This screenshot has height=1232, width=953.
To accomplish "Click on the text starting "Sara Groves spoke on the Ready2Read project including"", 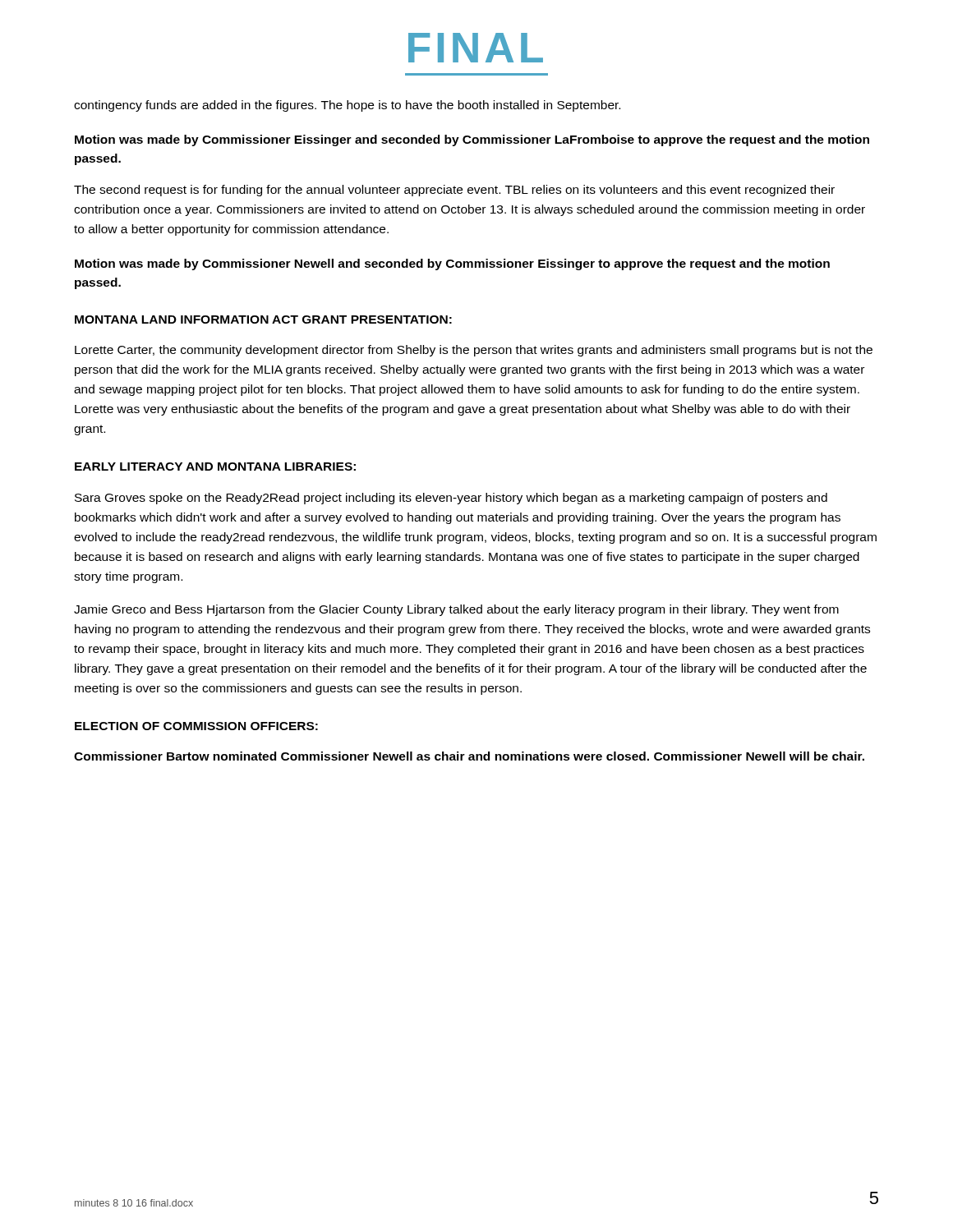I will pyautogui.click(x=476, y=536).
